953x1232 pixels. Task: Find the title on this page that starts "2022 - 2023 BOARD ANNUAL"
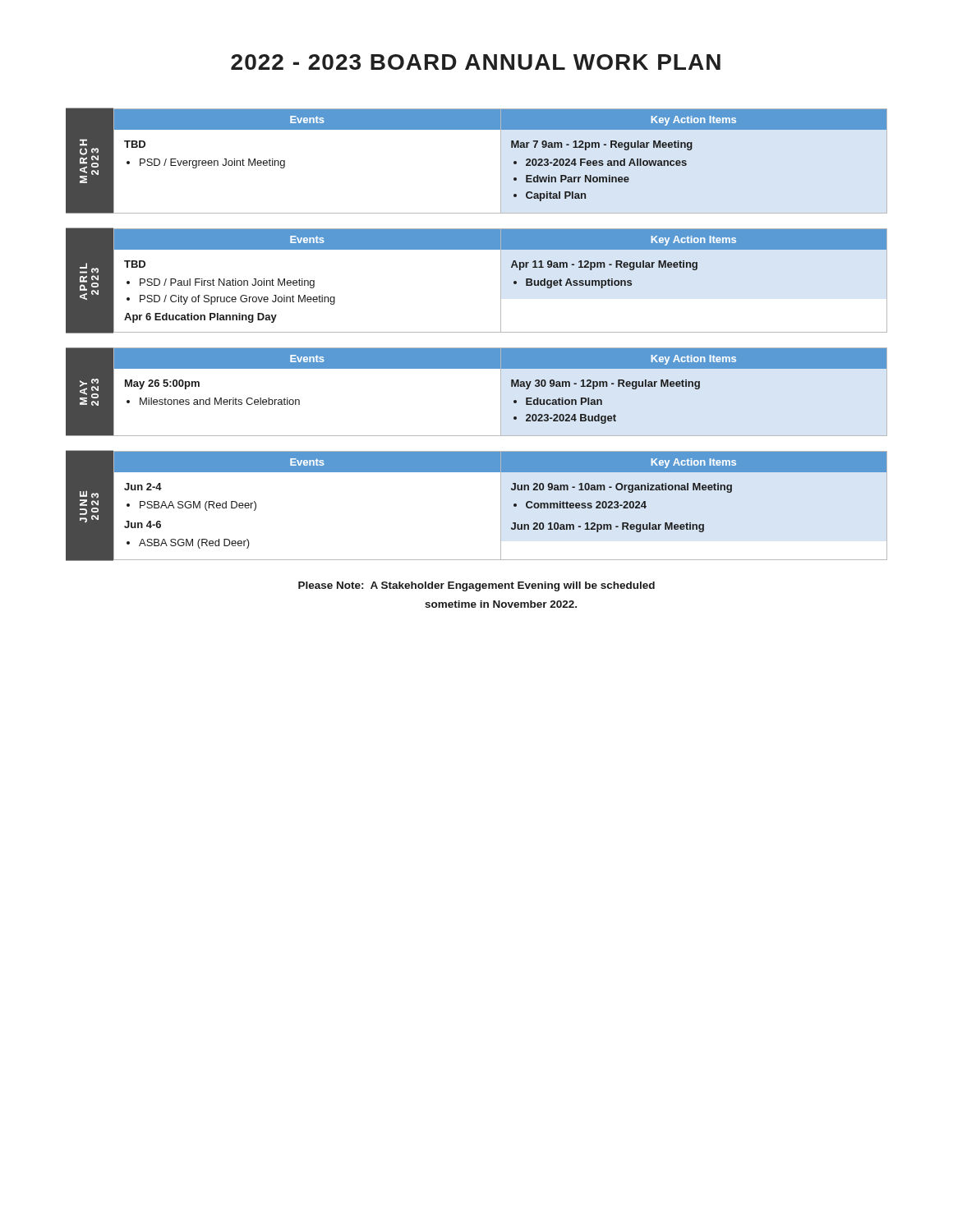(x=476, y=62)
